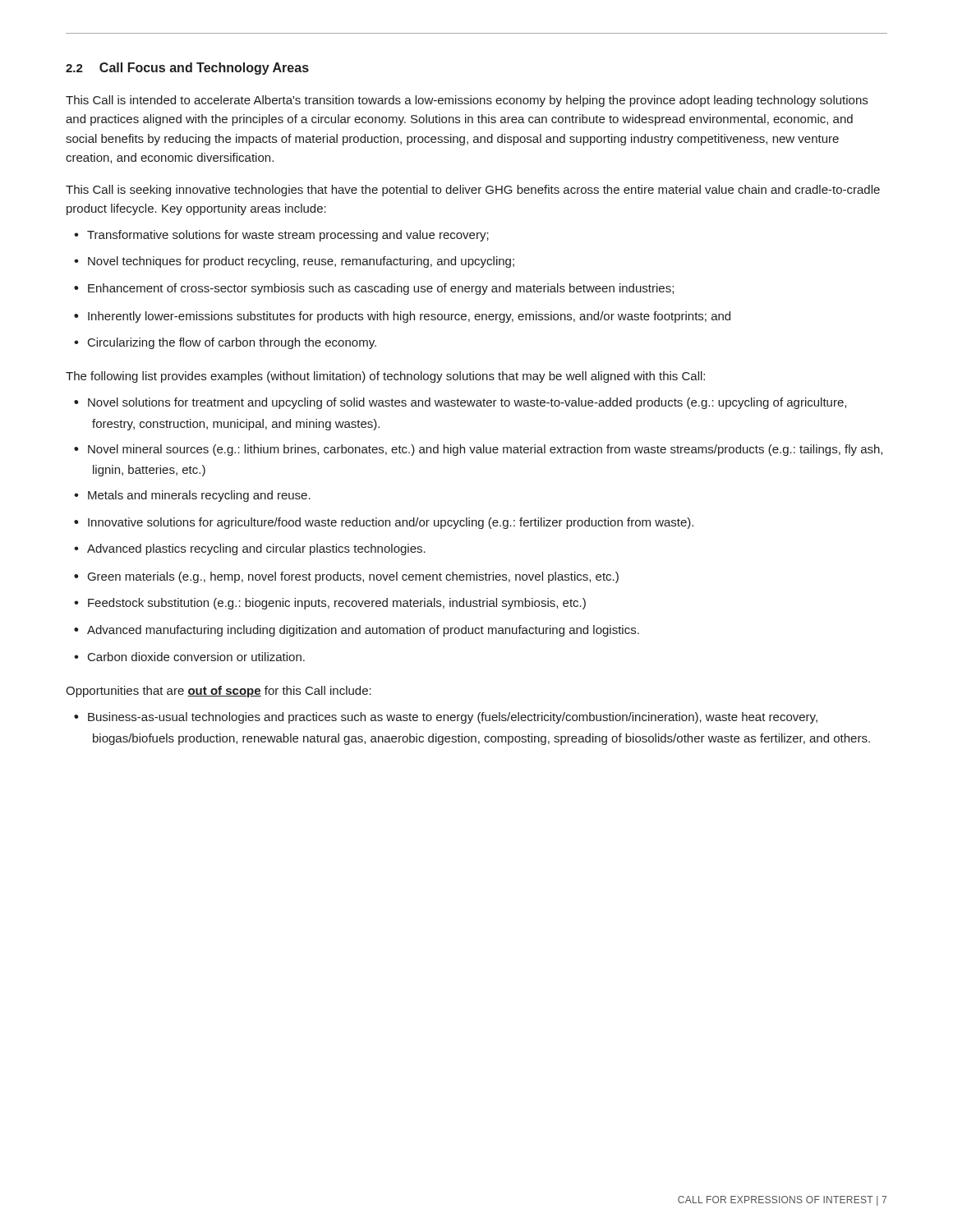Click on the list item that says "Circularizing the flow of carbon through the"

point(232,342)
